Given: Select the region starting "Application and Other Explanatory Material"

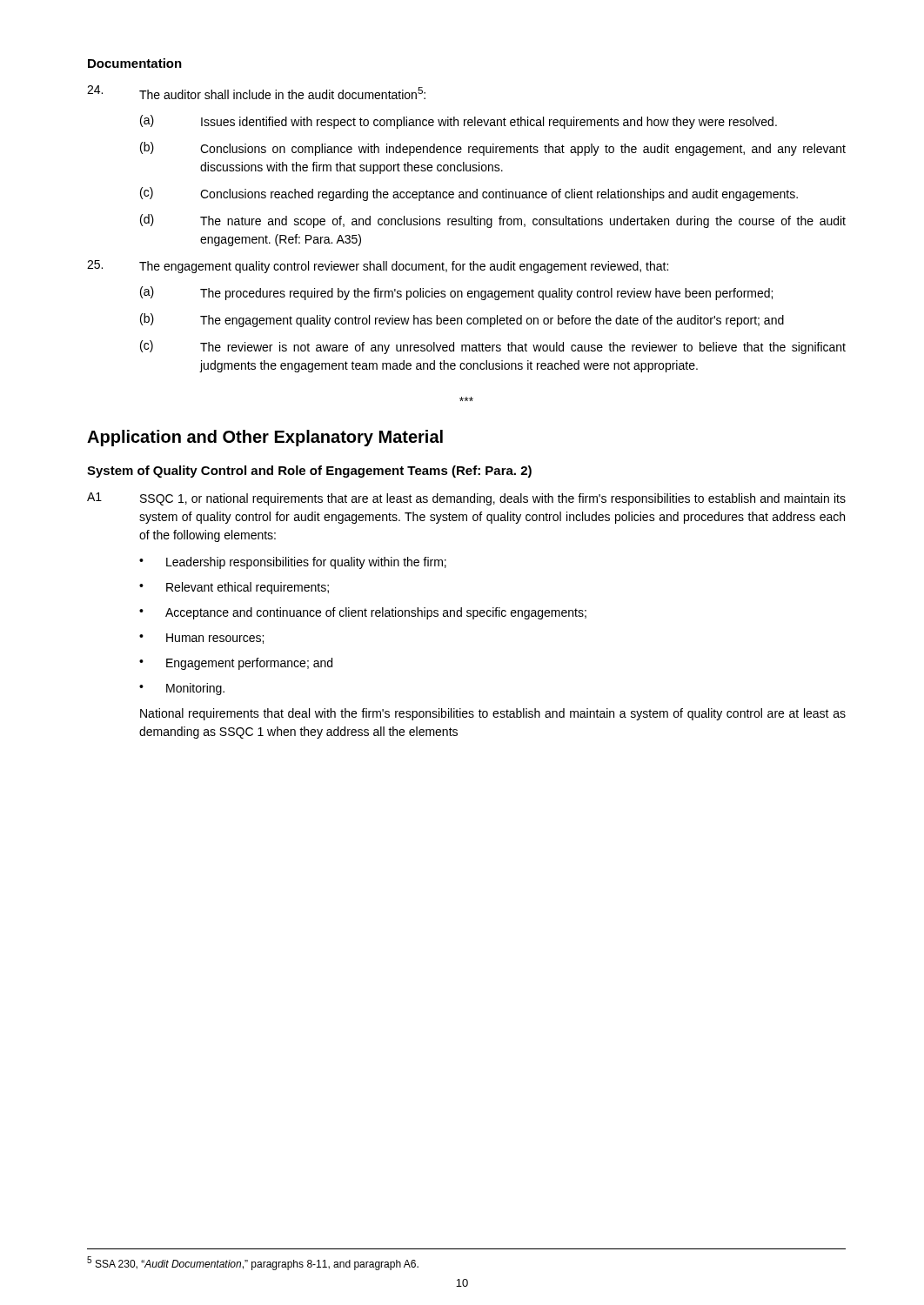Looking at the screenshot, I should 265,436.
